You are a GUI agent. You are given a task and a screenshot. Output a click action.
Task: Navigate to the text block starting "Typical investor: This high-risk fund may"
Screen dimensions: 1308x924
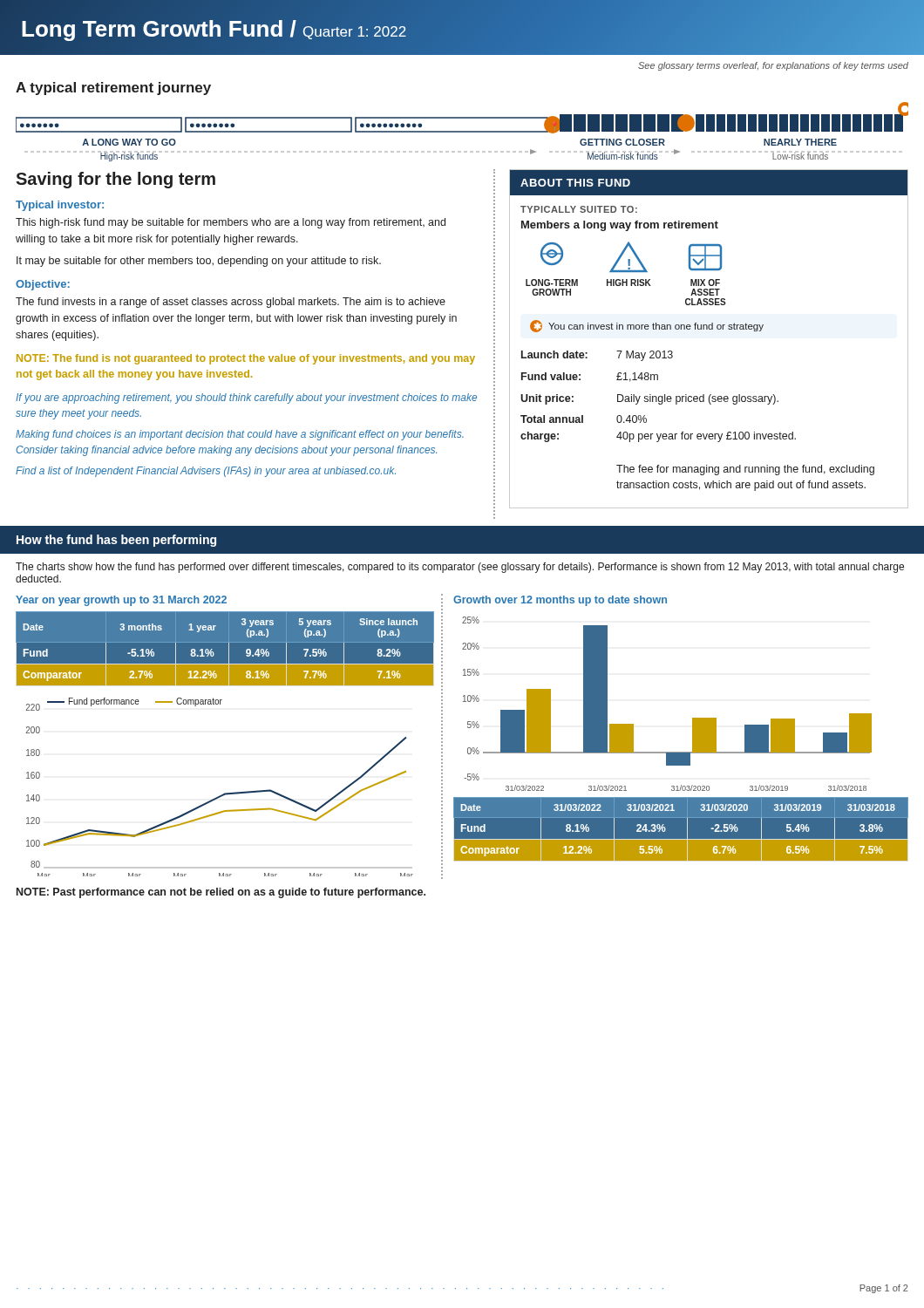pyautogui.click(x=247, y=233)
